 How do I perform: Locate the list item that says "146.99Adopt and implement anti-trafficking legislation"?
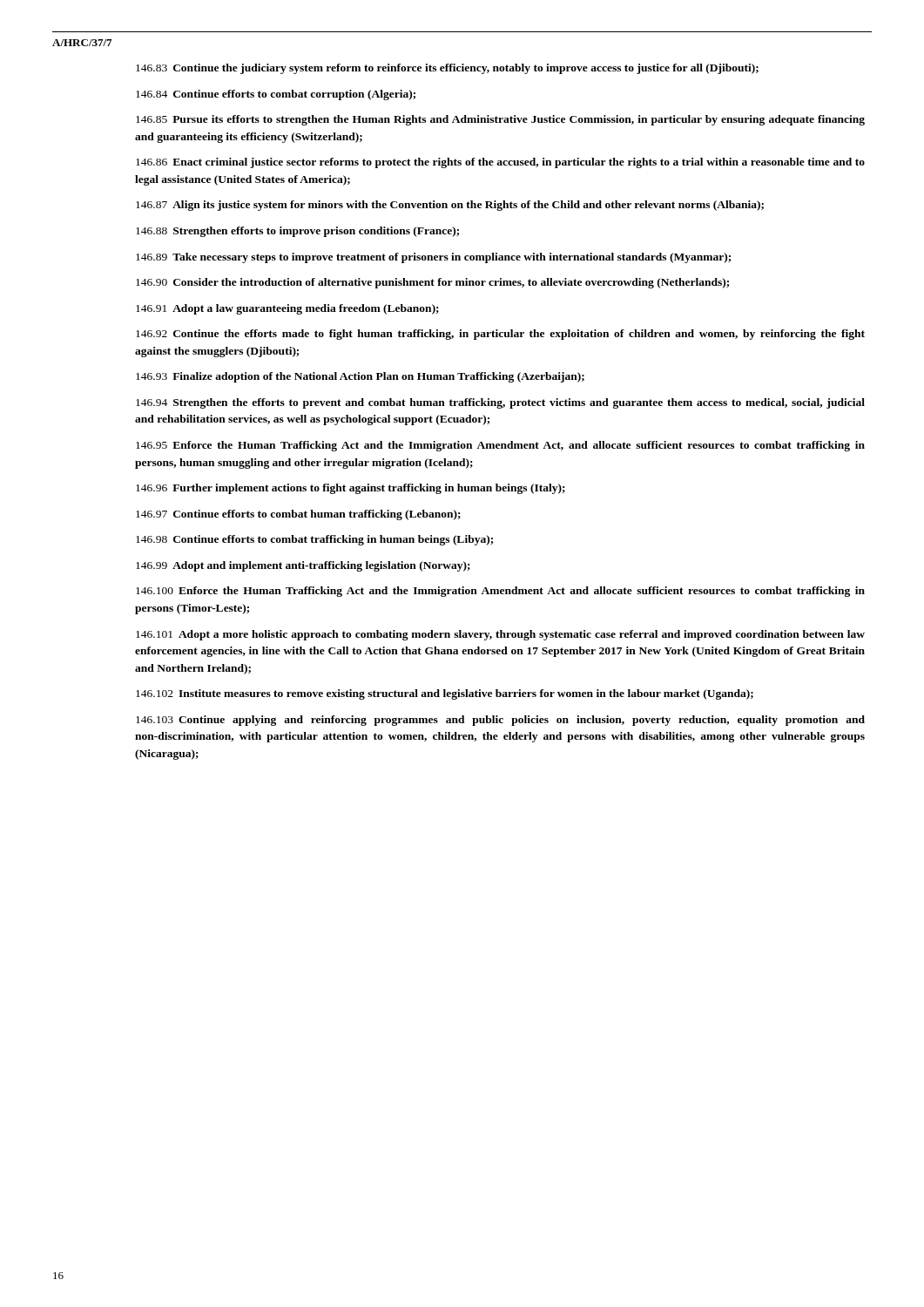pos(303,565)
